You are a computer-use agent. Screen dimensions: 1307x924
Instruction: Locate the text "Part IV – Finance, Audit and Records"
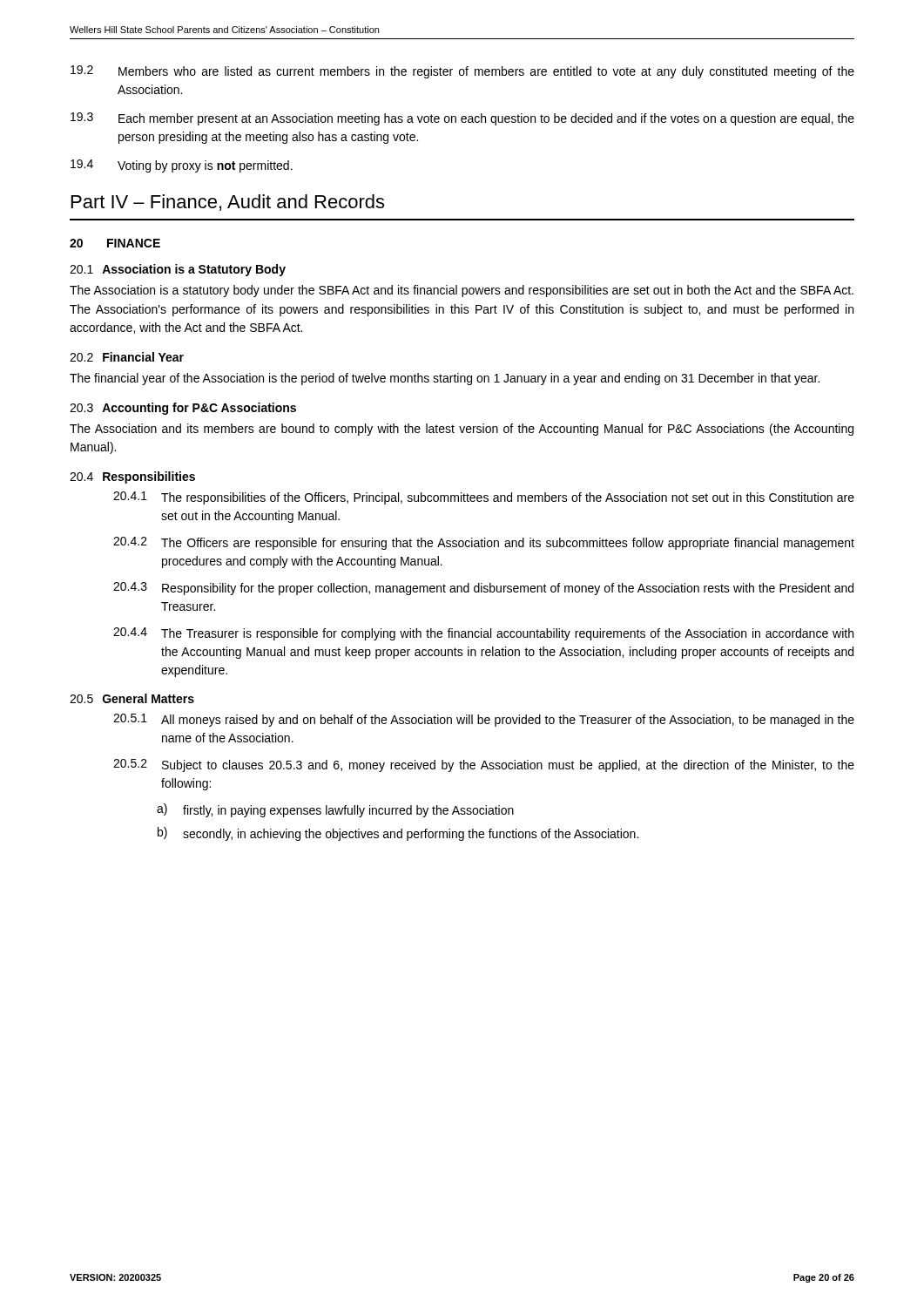227,202
